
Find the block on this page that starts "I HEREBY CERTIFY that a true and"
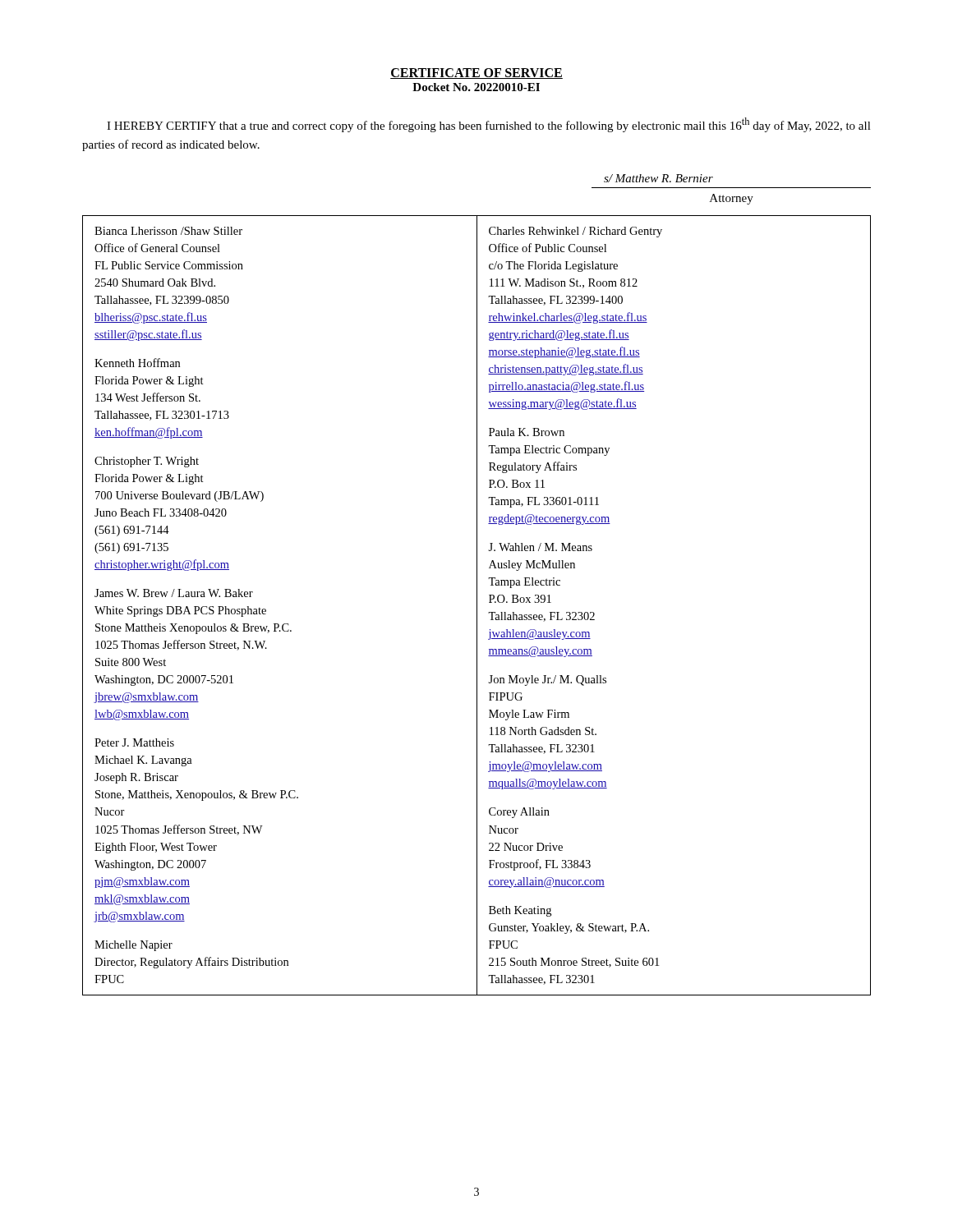coord(476,133)
